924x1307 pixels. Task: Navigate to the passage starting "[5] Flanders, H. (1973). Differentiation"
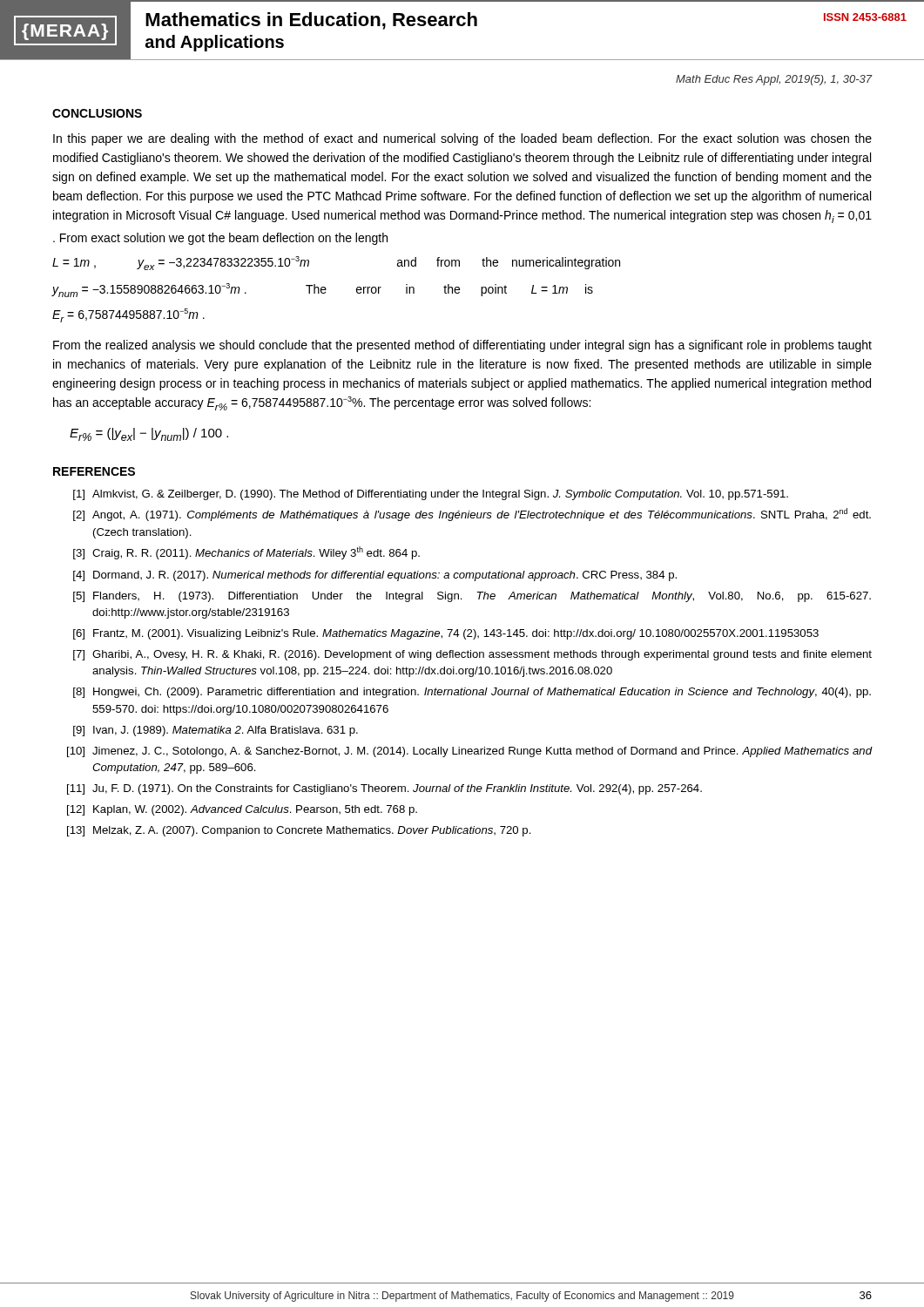tap(462, 604)
